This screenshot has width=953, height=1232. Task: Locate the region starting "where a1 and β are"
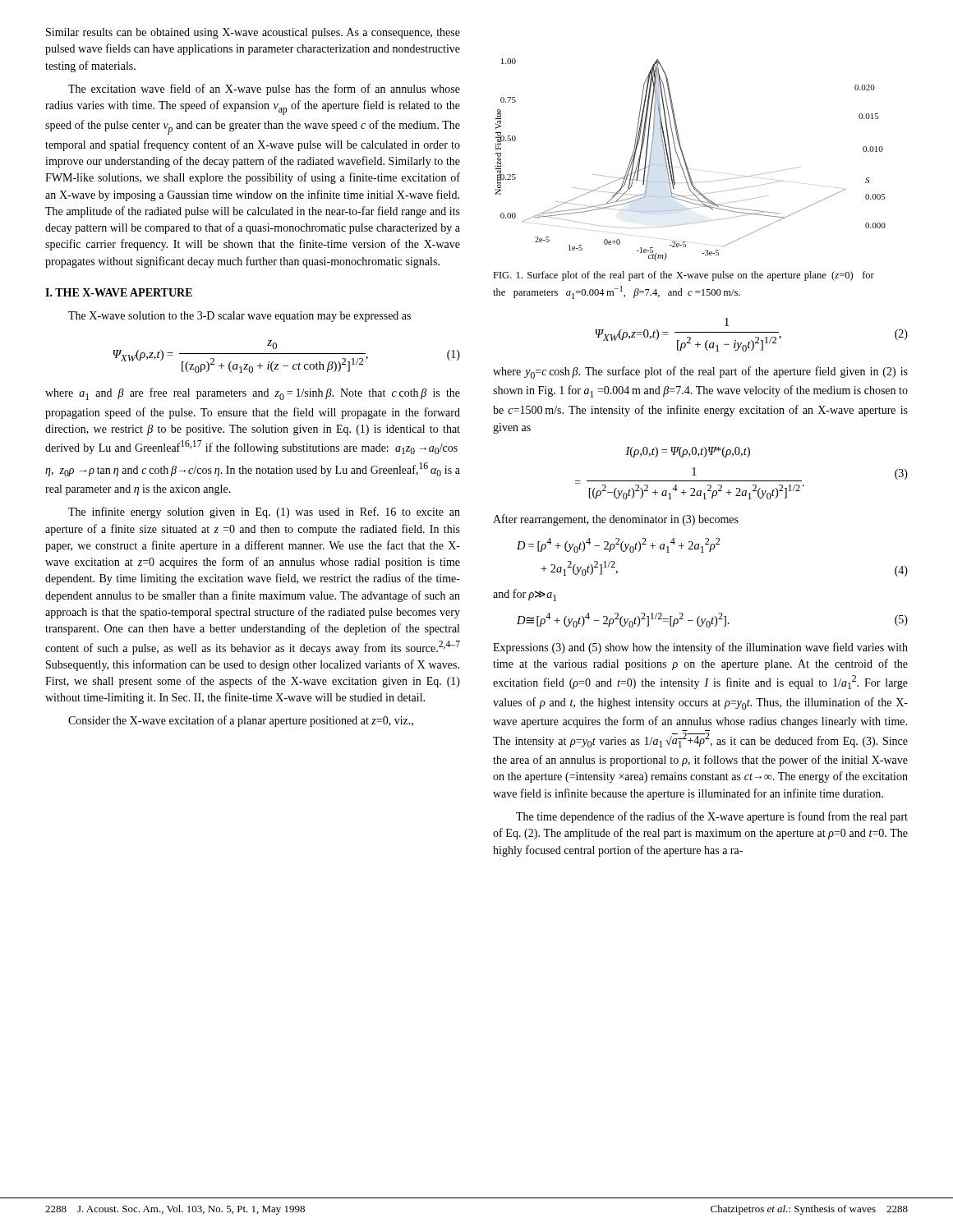point(253,558)
